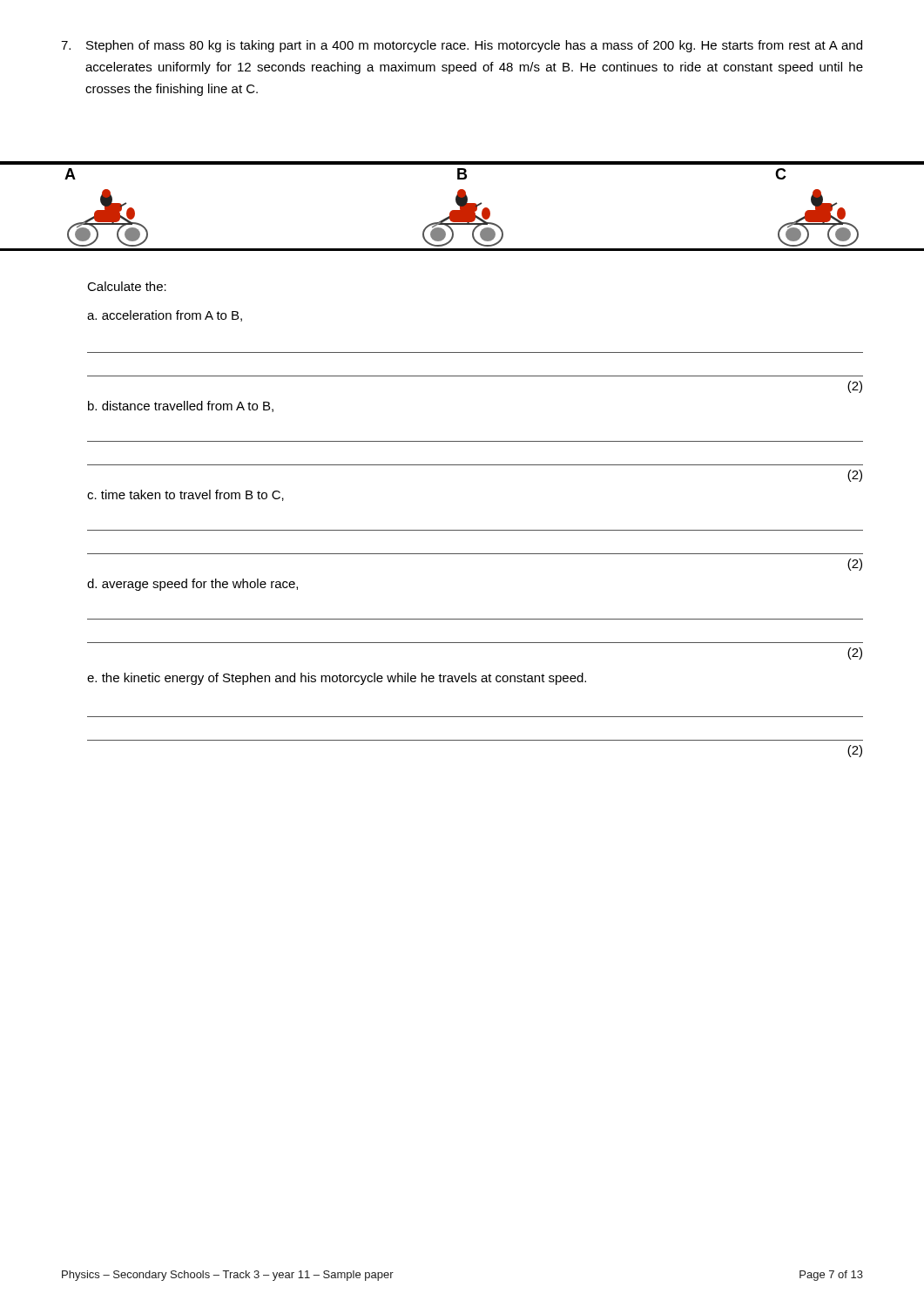Find the illustration
The height and width of the screenshot is (1307, 924).
tap(462, 206)
